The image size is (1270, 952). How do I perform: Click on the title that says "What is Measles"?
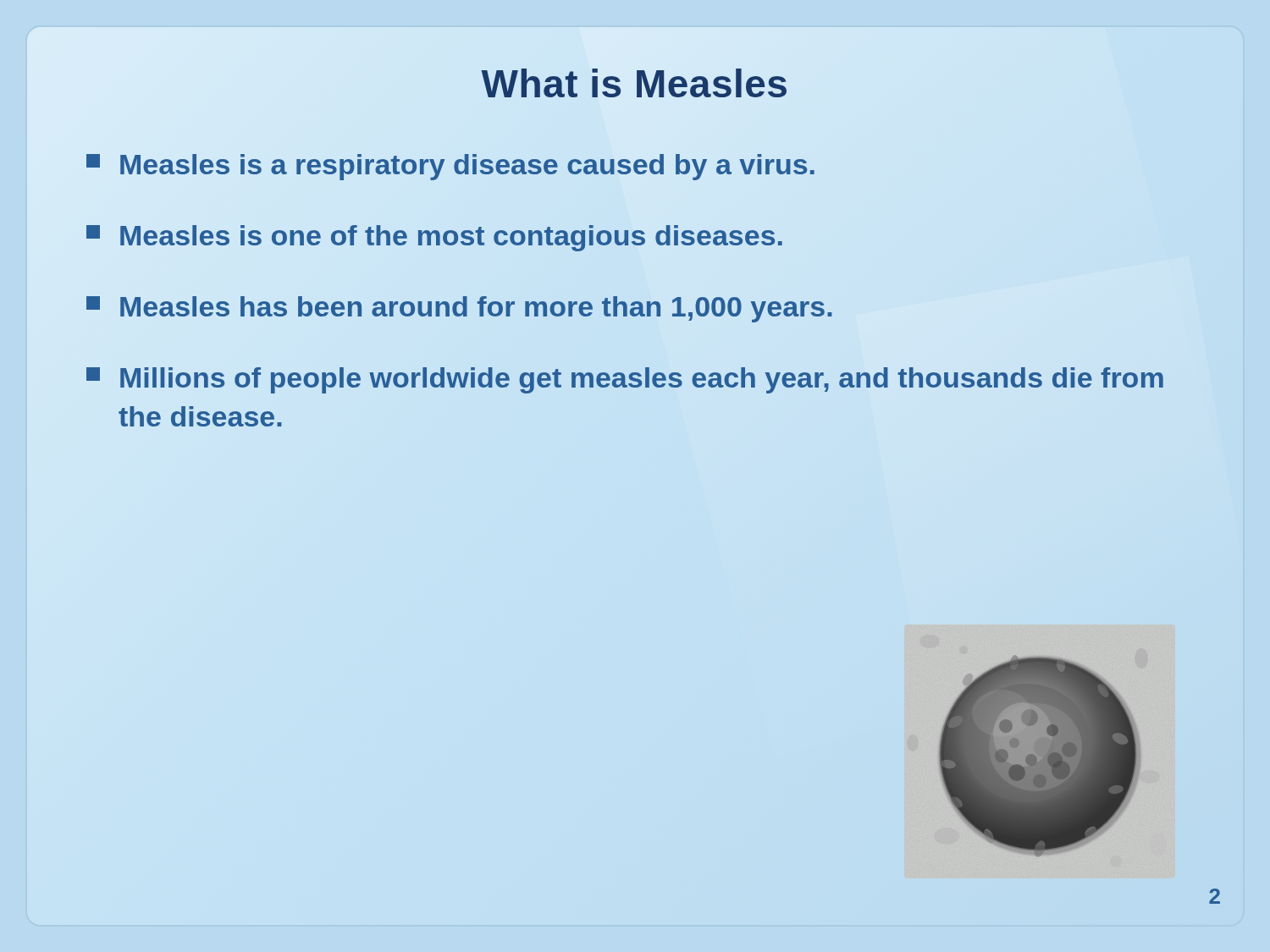coord(635,84)
